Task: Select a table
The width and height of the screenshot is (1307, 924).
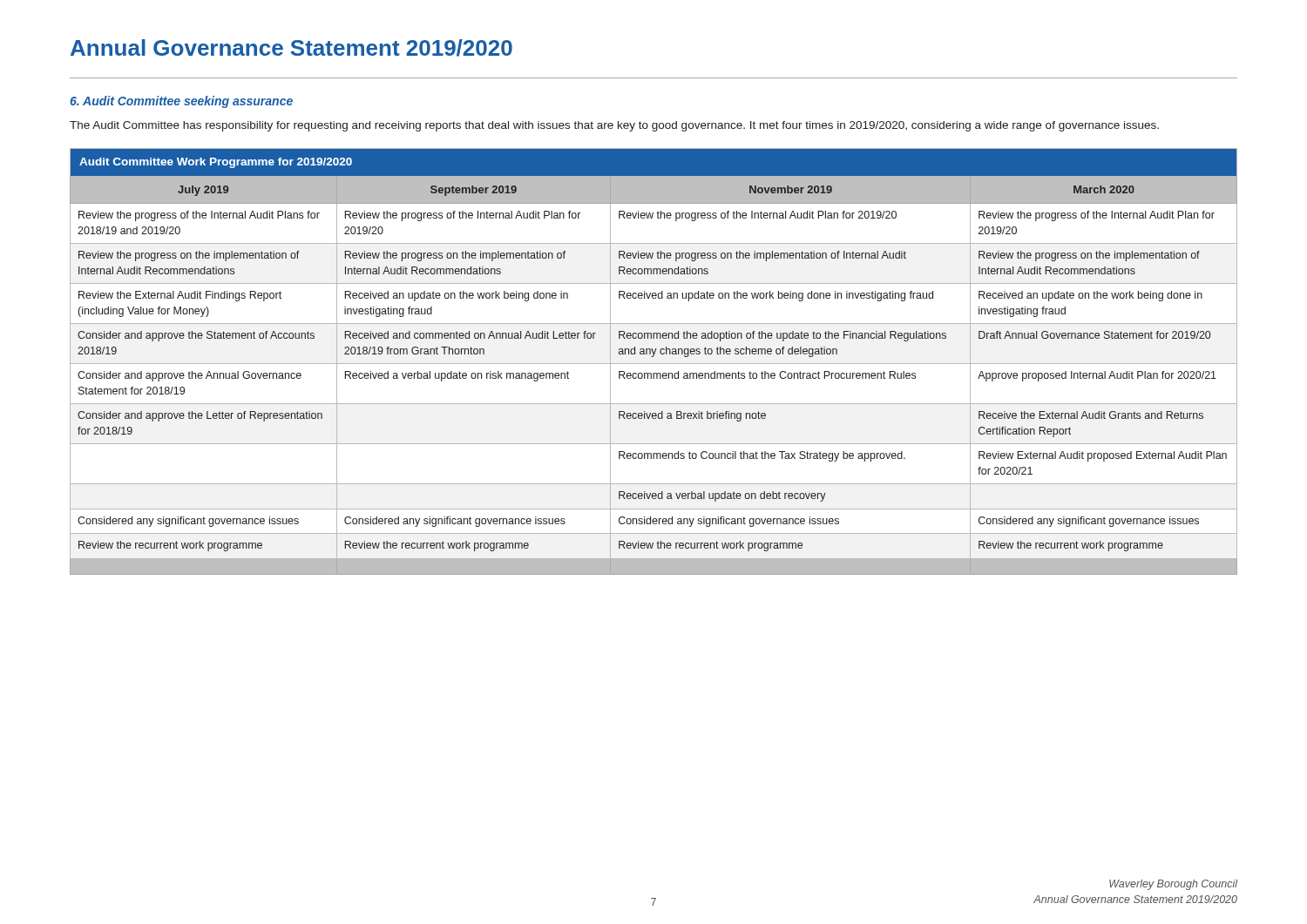Action: point(654,362)
